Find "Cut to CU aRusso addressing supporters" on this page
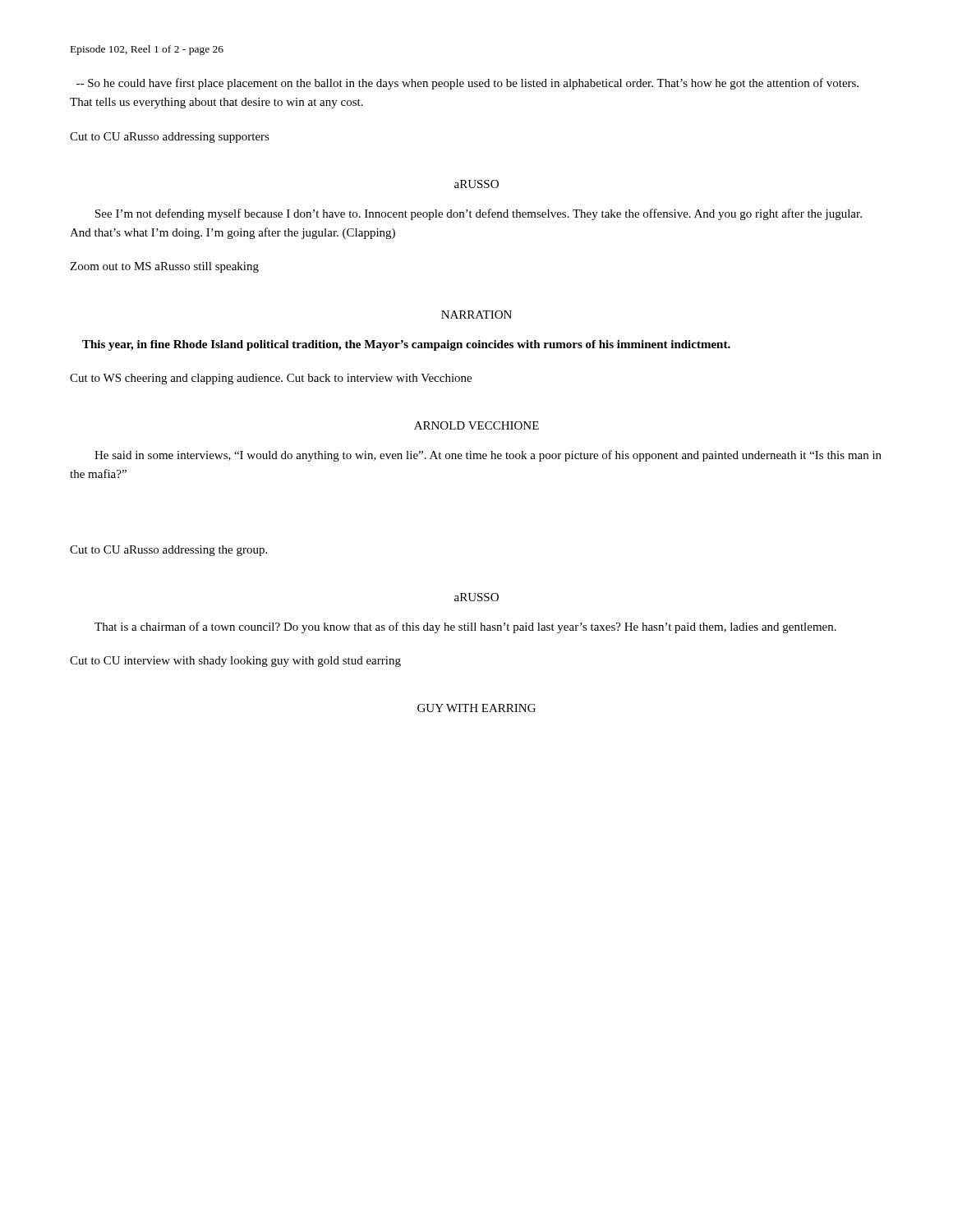953x1232 pixels. coord(170,136)
